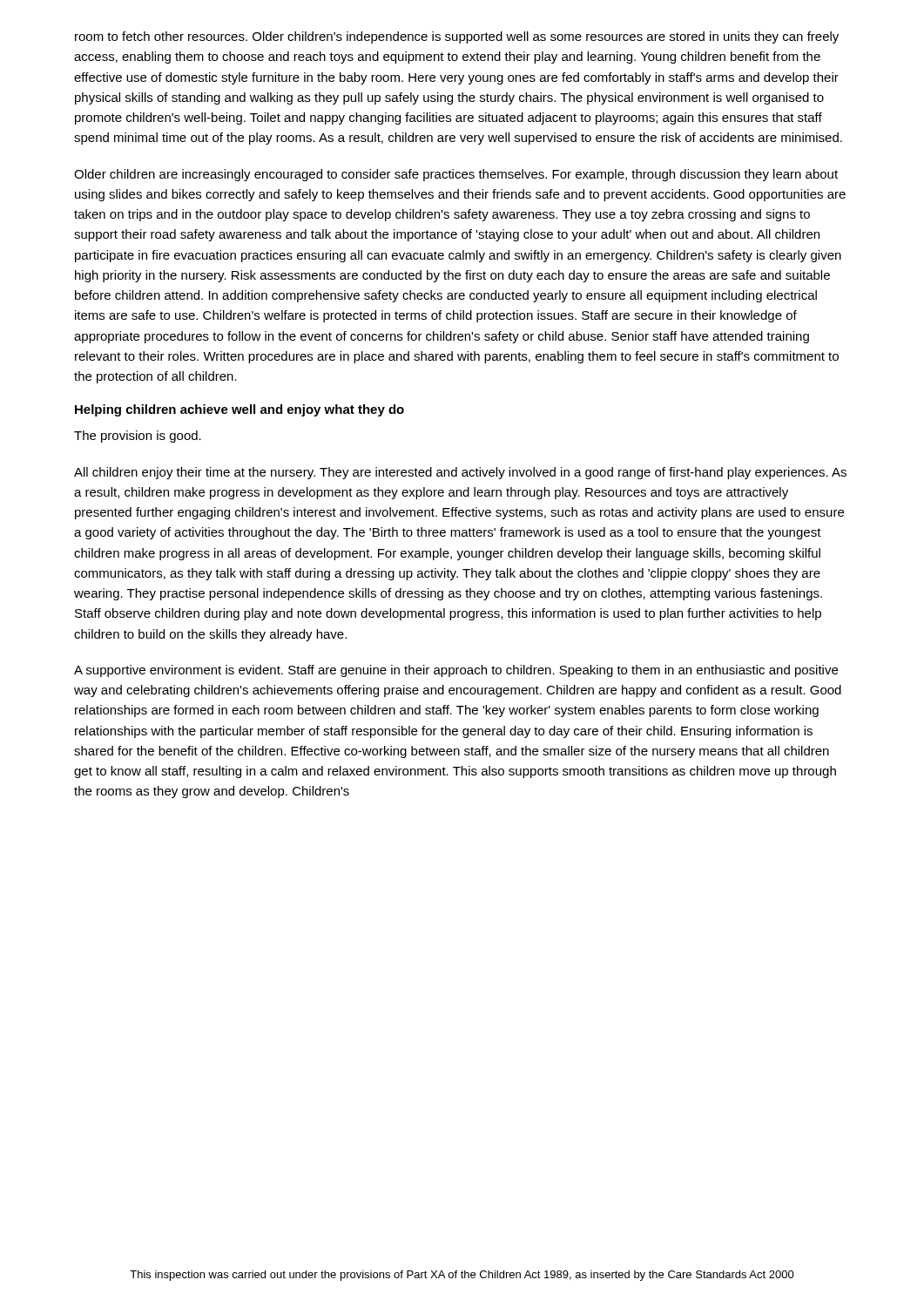Click on the region starting "A supportive environment is evident."
This screenshot has width=924, height=1307.
click(458, 730)
